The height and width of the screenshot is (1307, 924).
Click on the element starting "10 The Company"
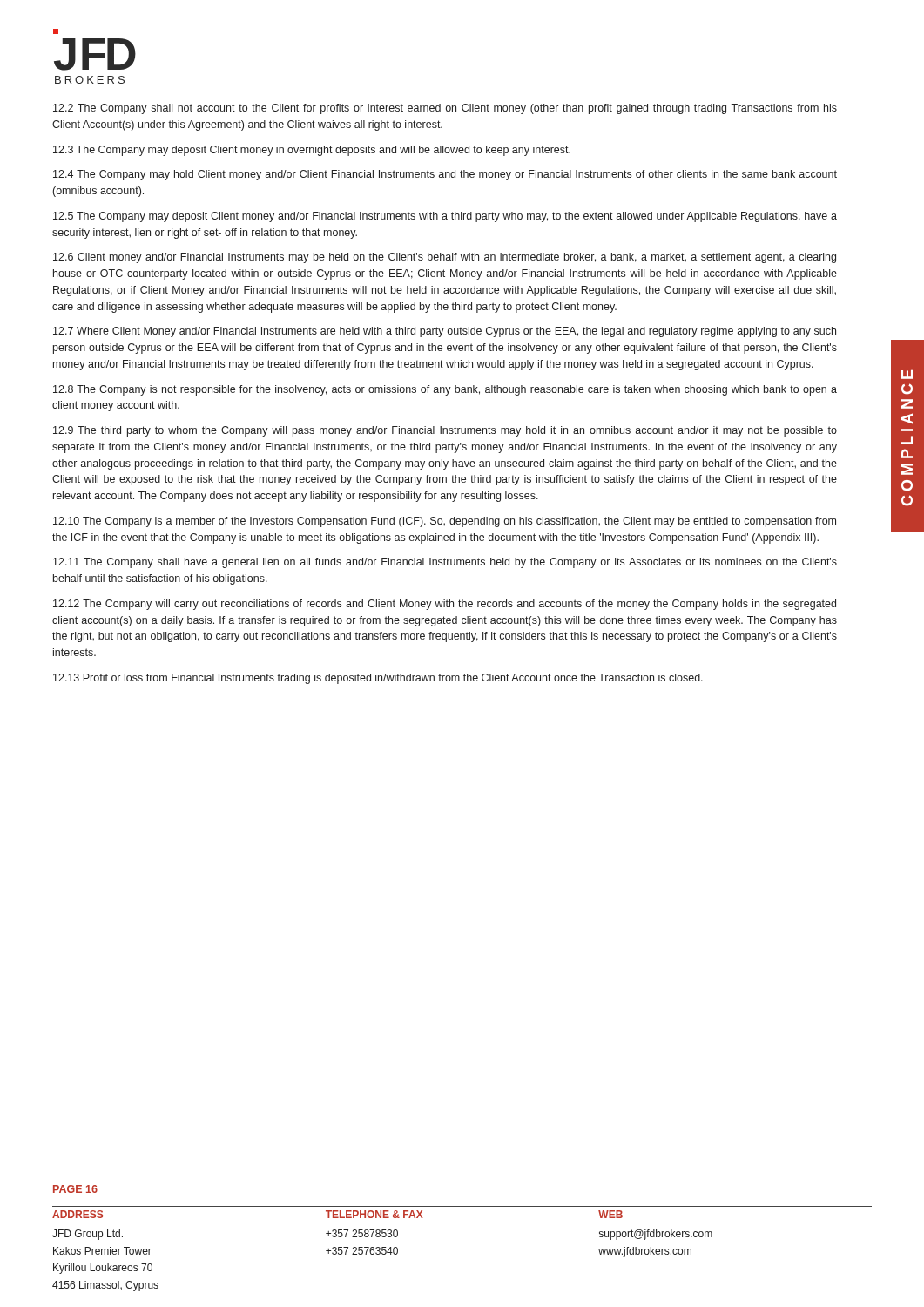coord(445,529)
